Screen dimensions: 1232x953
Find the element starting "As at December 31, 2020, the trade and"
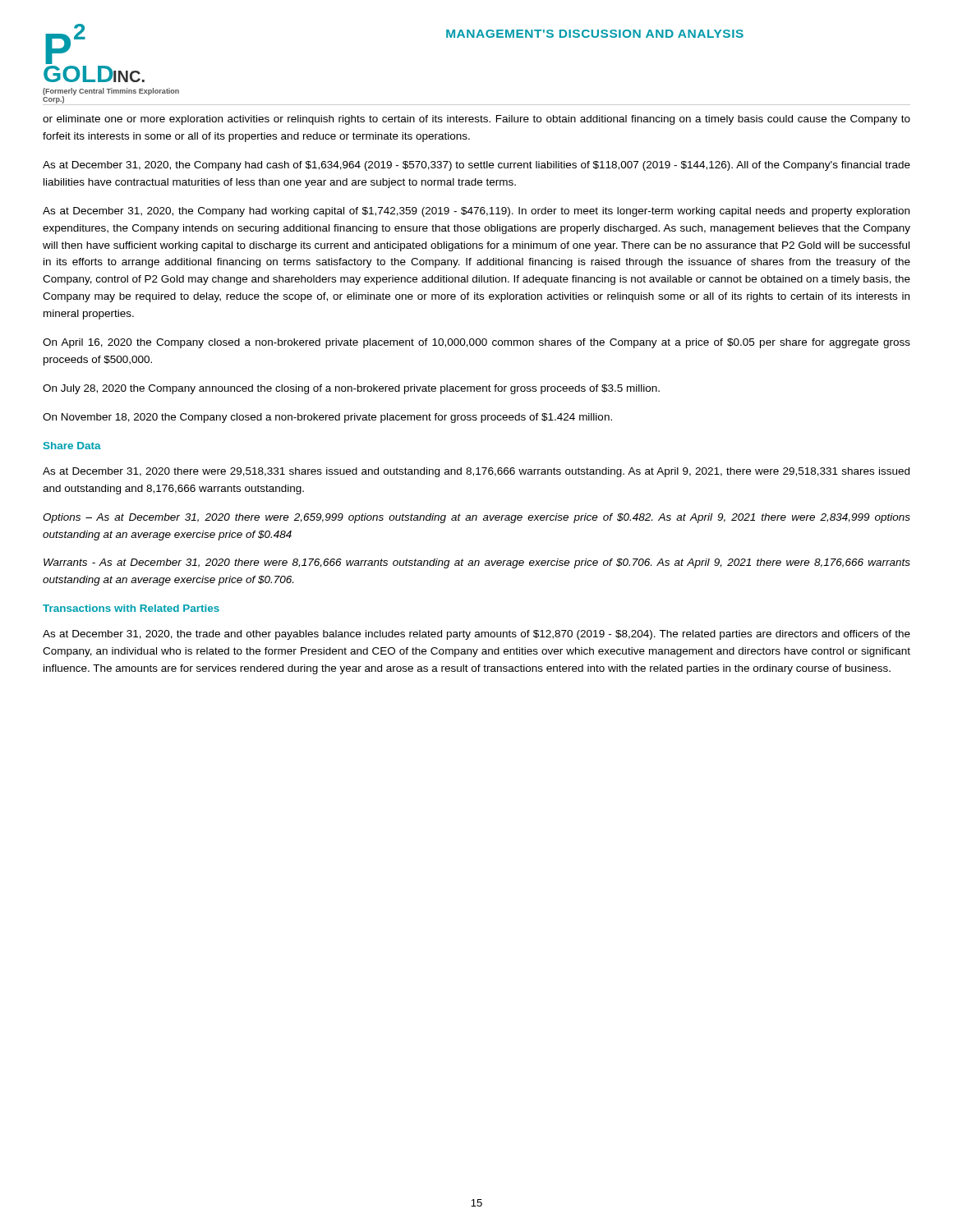tap(476, 651)
